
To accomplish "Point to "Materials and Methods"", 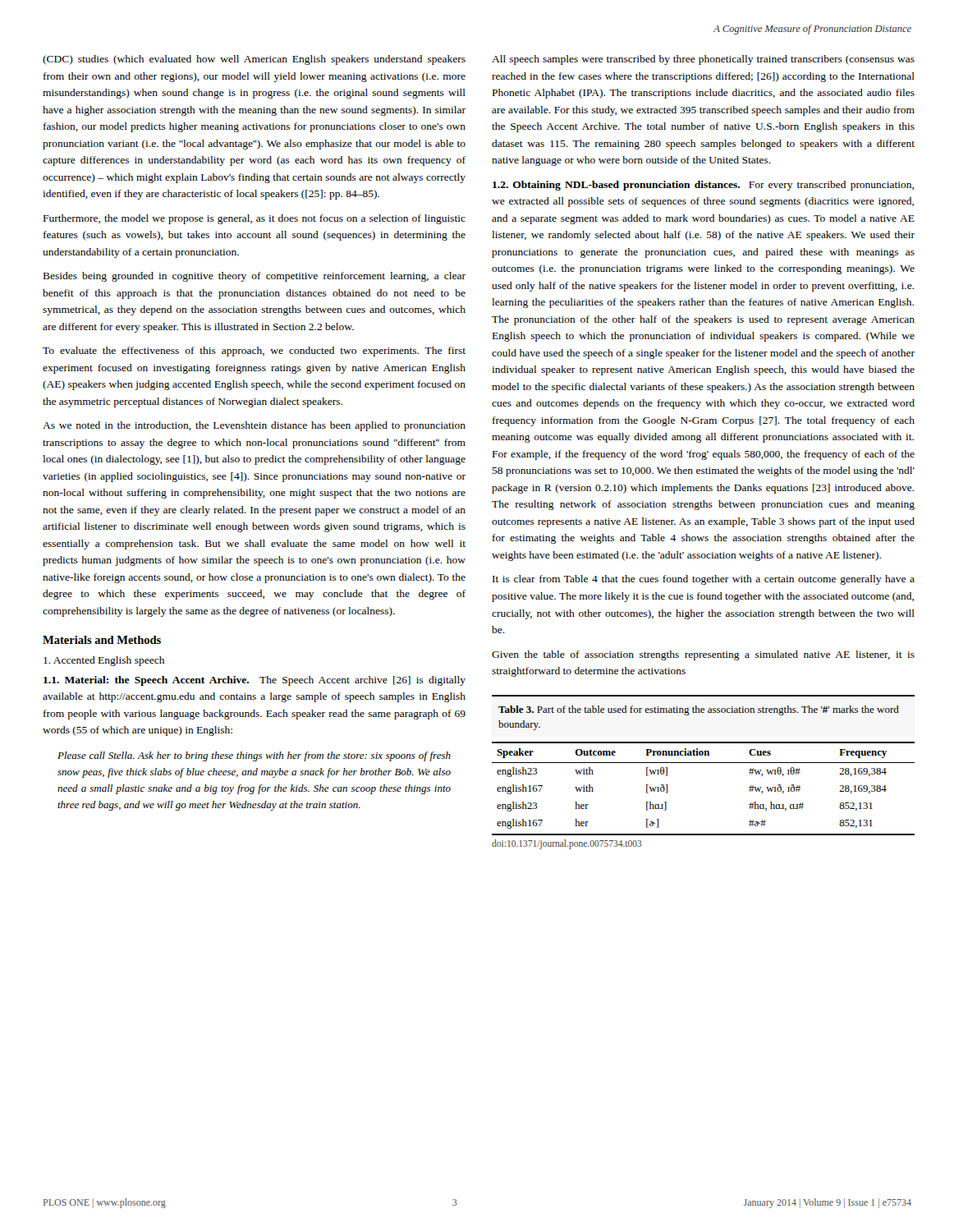I will (102, 639).
